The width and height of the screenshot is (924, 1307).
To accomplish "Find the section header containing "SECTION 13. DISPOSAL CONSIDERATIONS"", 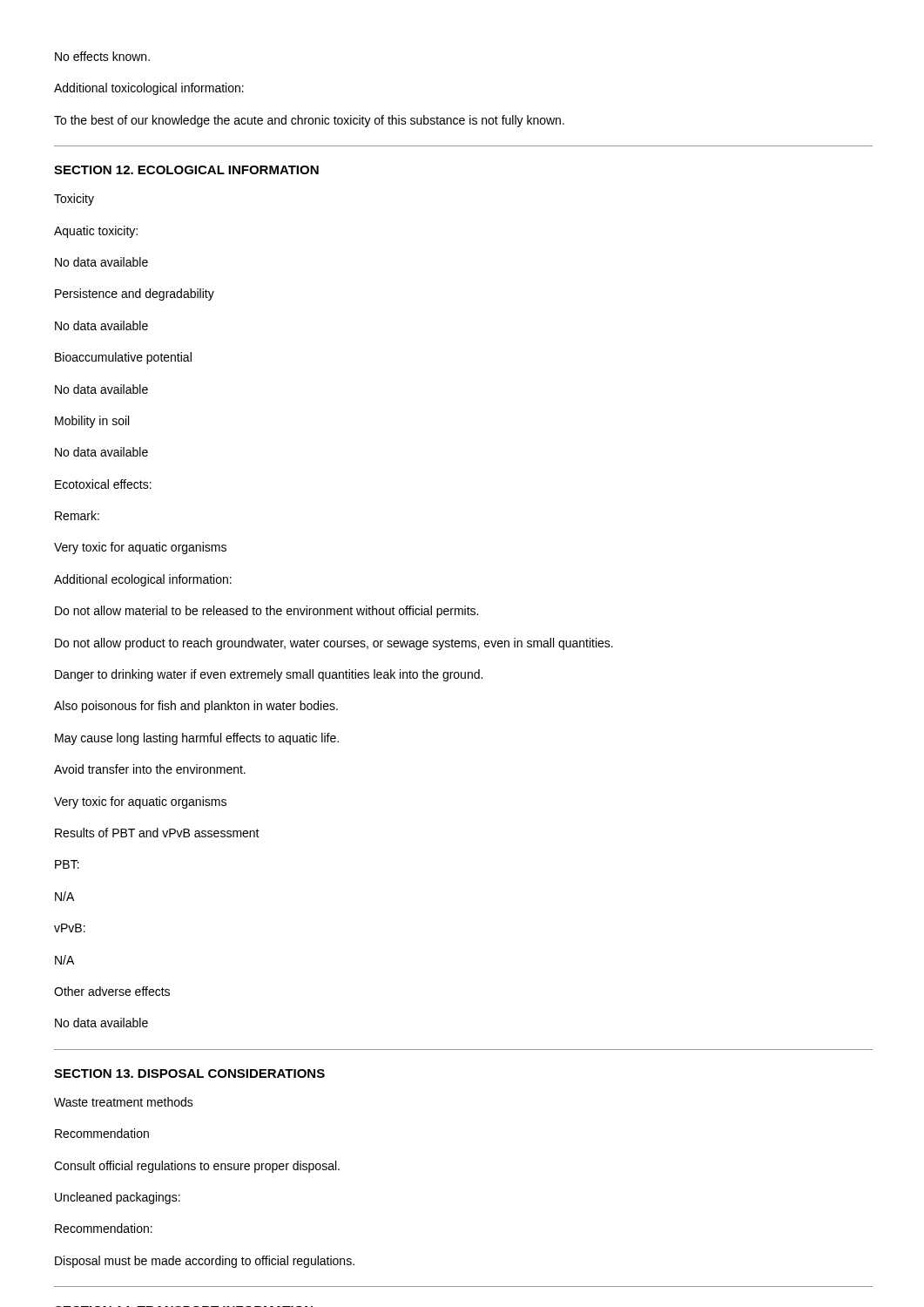I will pyautogui.click(x=189, y=1073).
